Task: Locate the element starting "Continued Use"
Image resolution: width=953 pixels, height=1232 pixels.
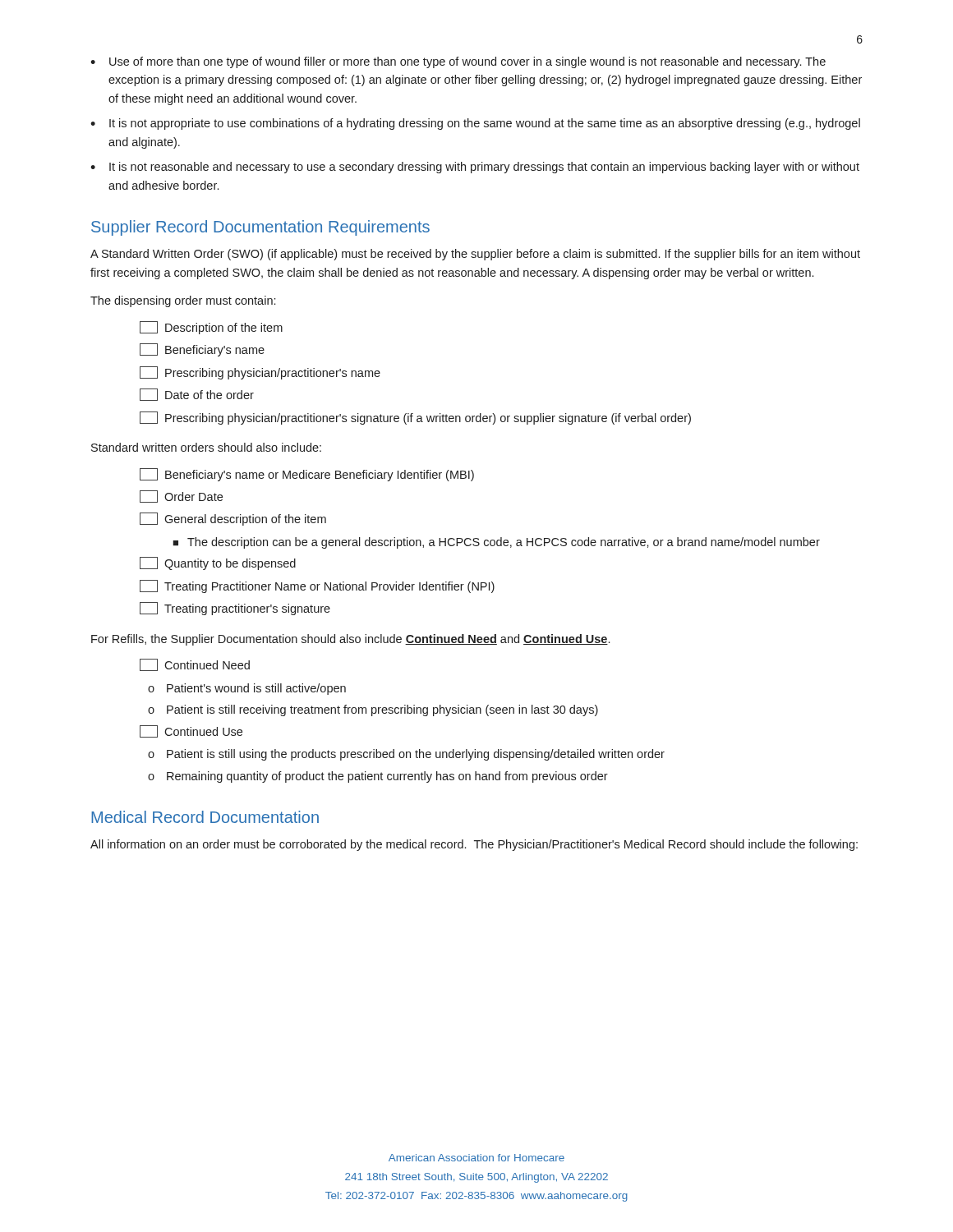Action: [x=191, y=731]
